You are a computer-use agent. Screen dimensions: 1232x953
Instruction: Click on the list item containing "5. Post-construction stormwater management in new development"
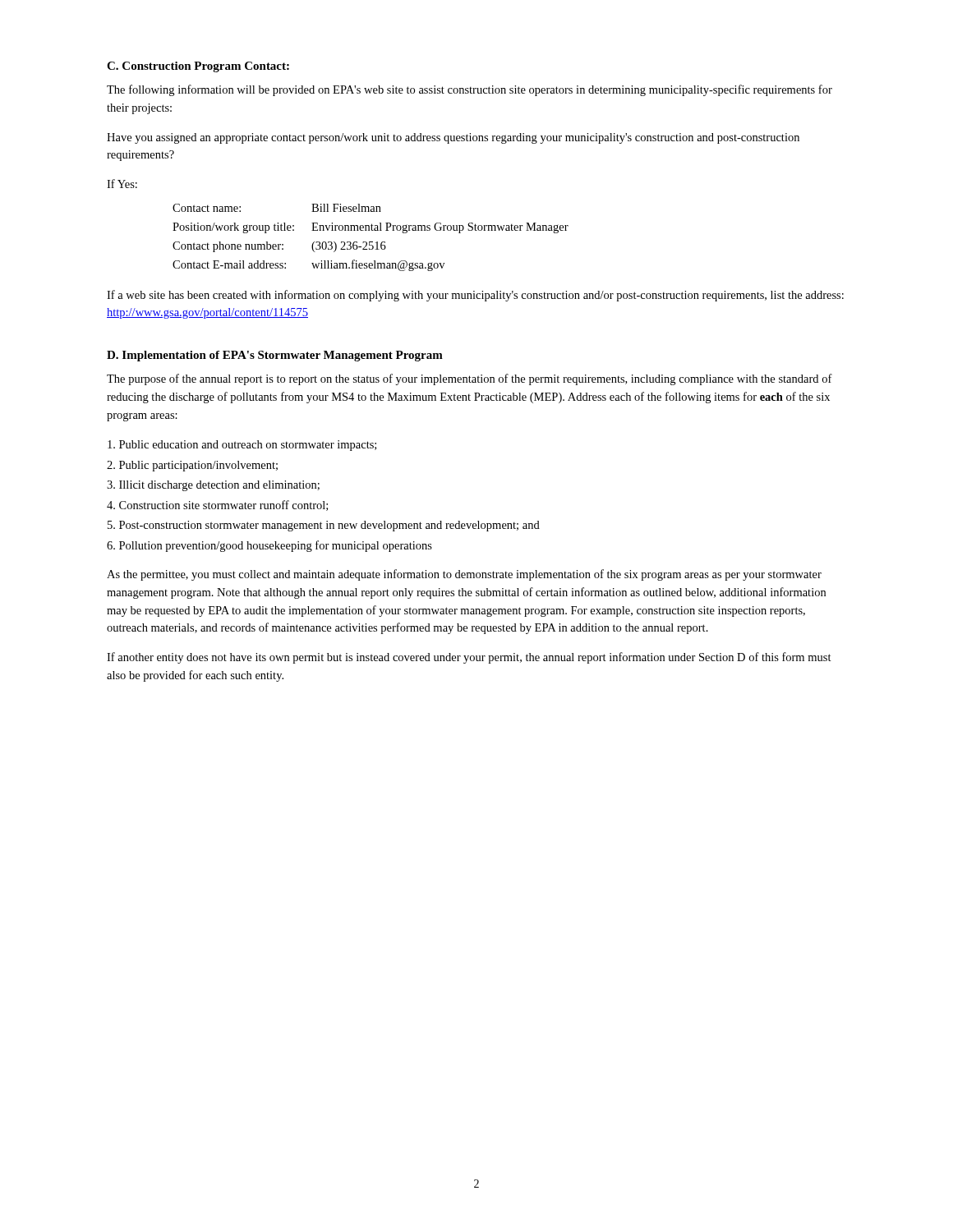[323, 525]
